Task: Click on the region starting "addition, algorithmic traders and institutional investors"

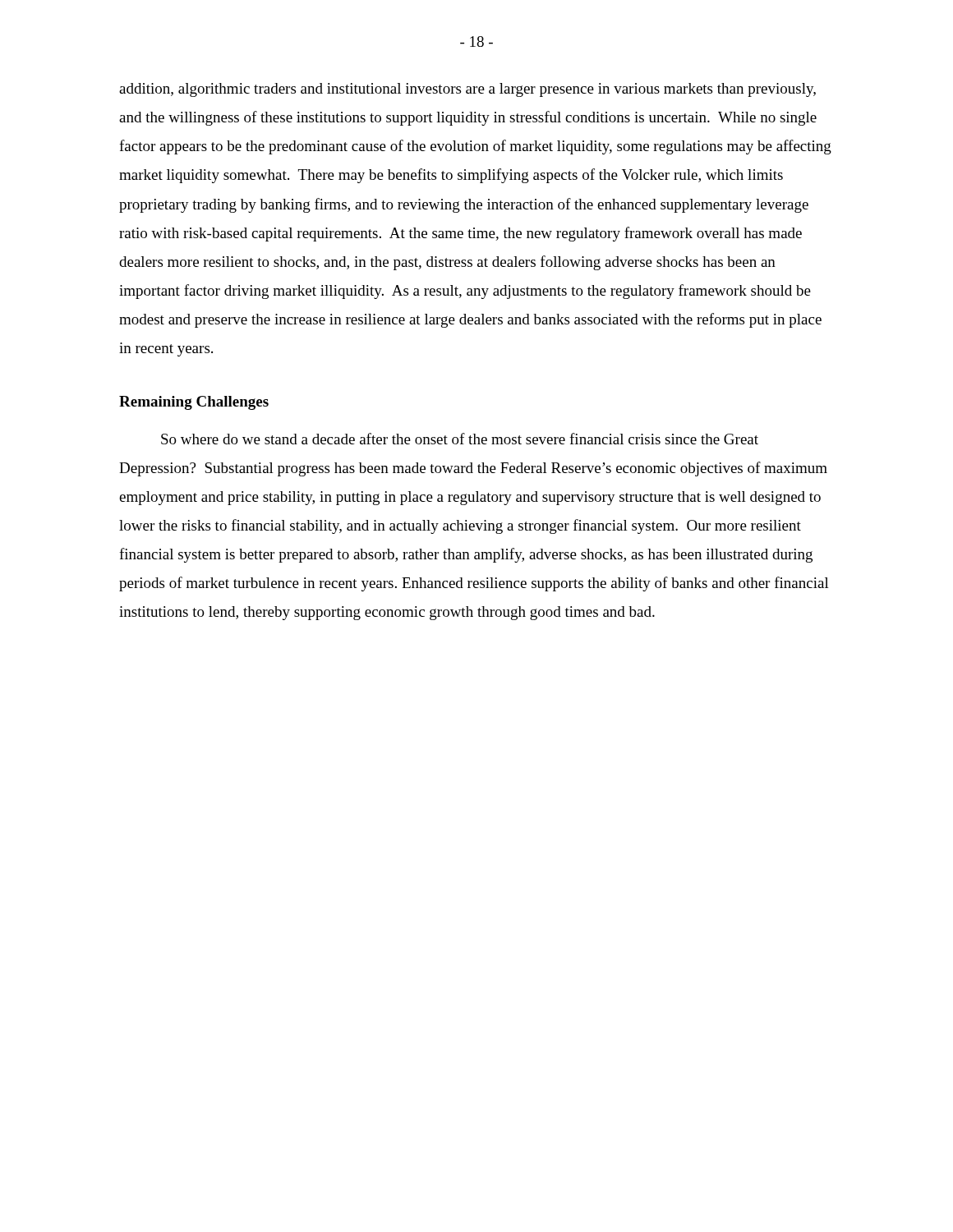Action: pos(475,218)
